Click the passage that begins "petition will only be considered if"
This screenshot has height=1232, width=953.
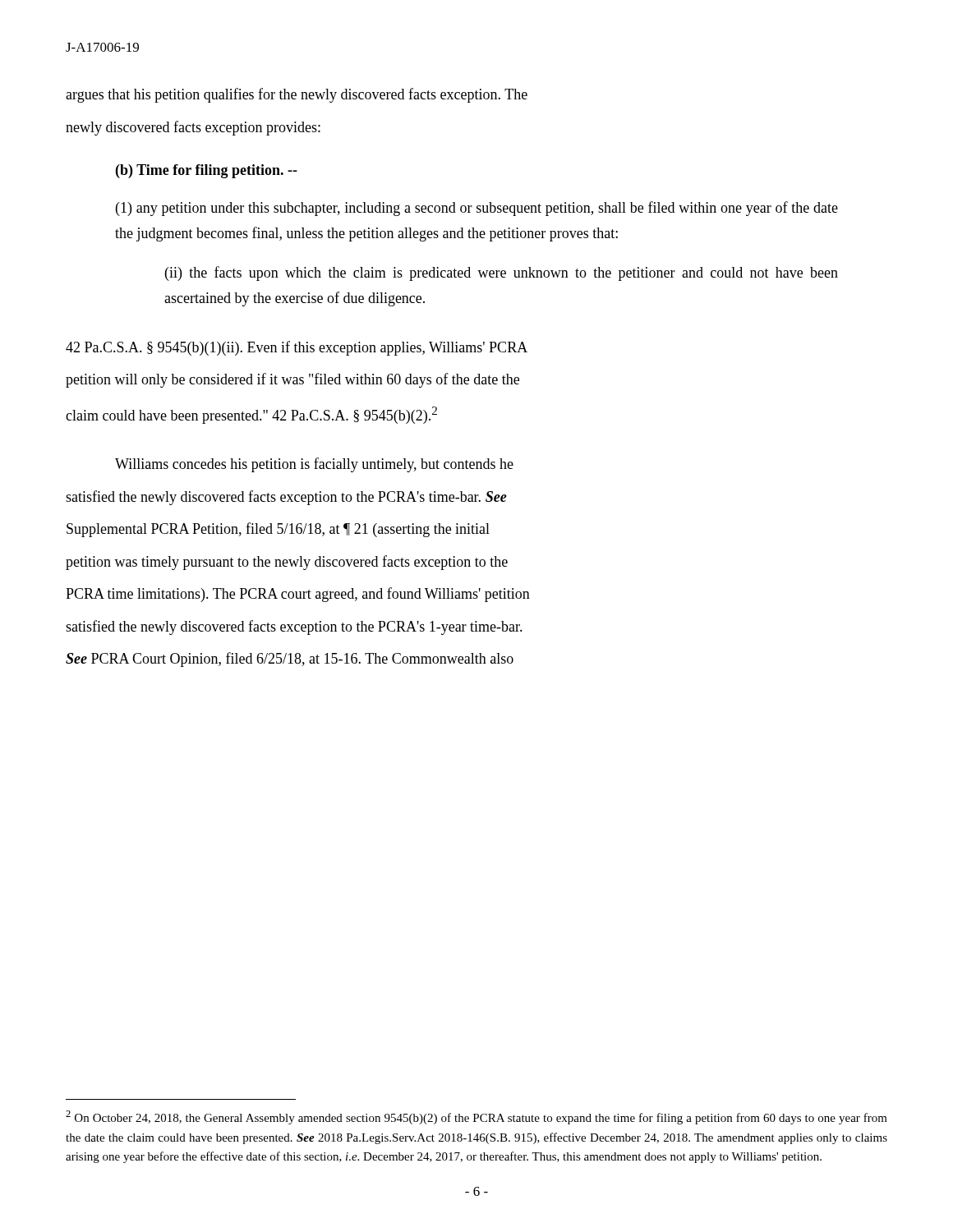(293, 380)
